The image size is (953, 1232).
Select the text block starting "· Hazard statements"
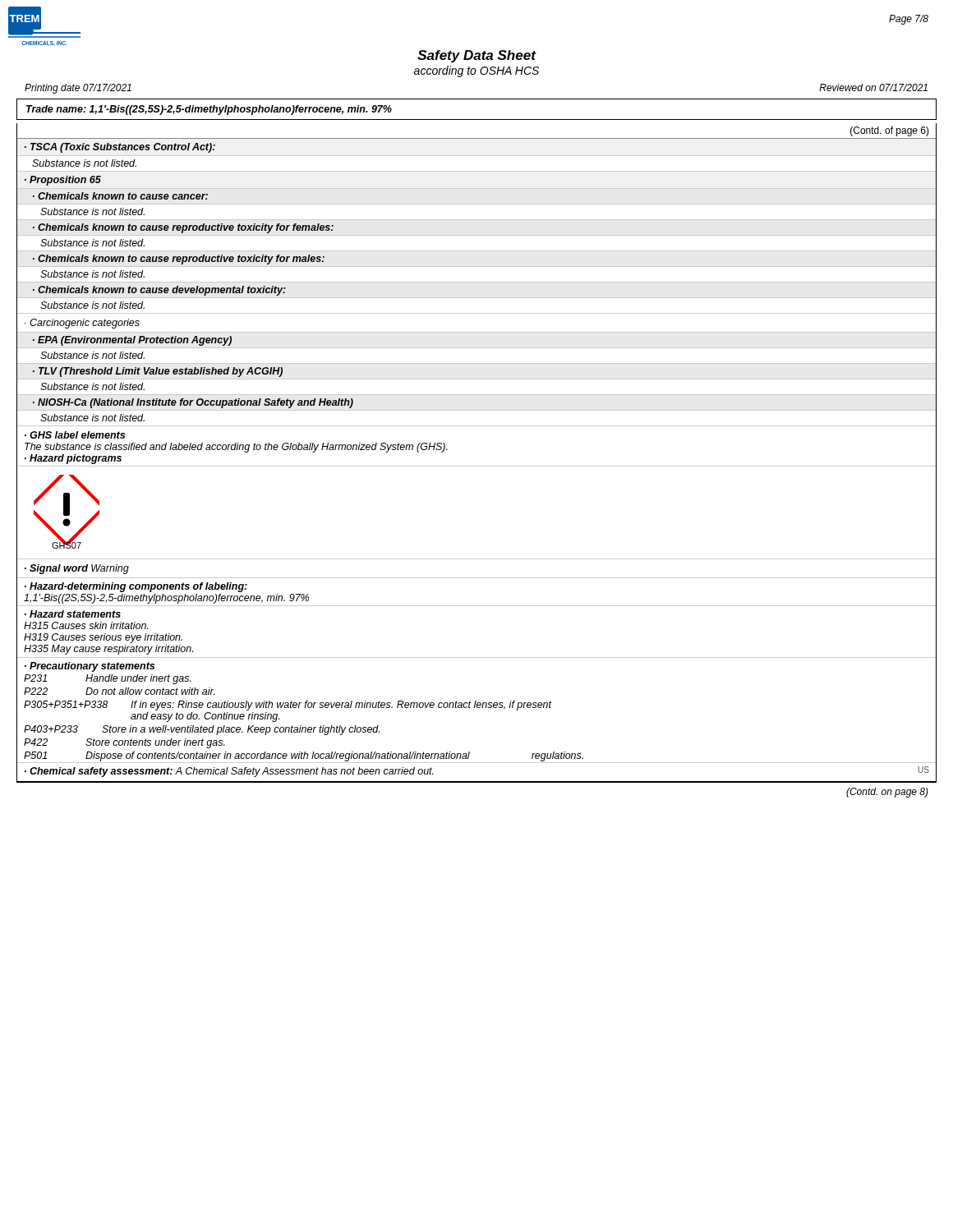(x=72, y=614)
